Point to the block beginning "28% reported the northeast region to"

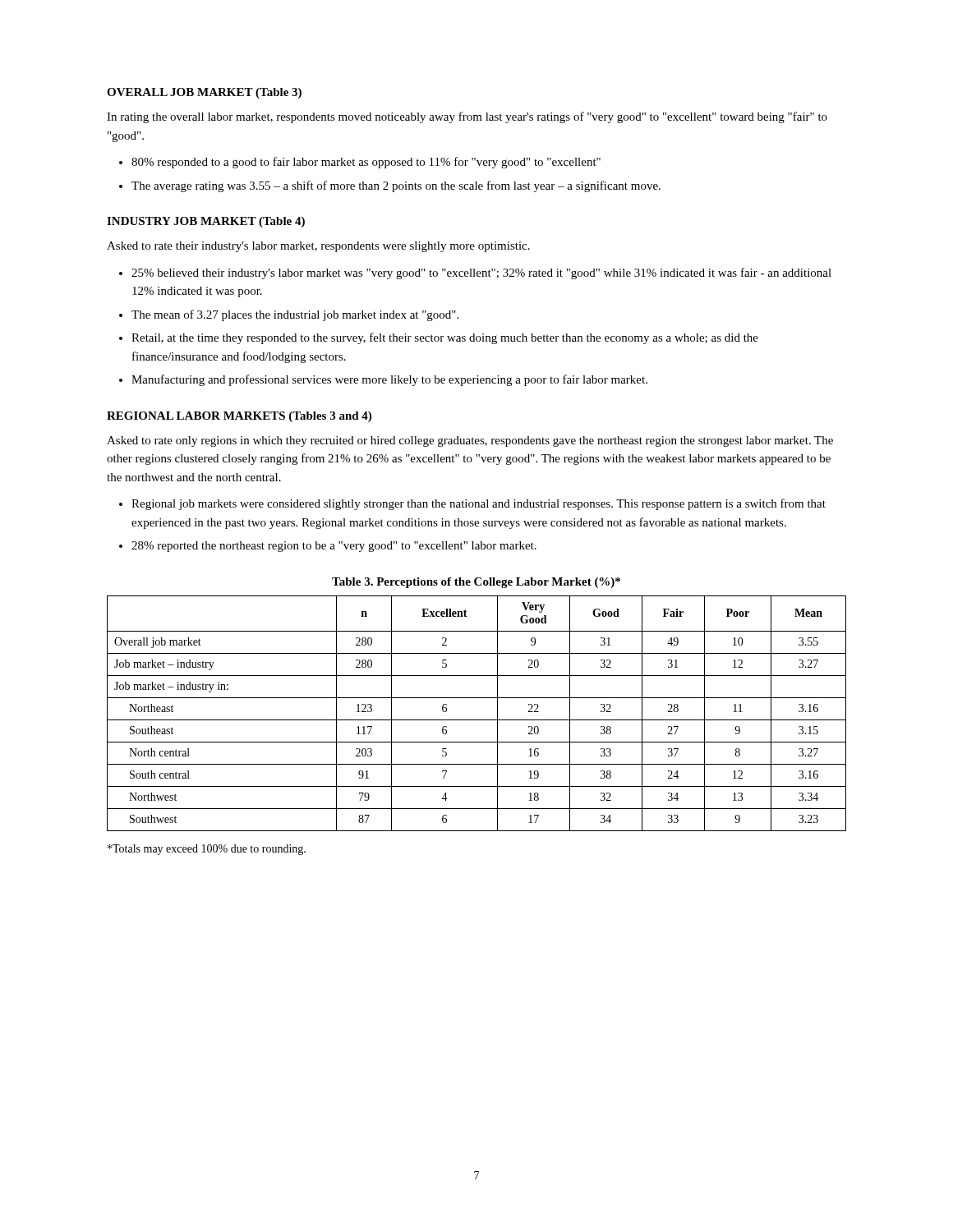tap(334, 545)
